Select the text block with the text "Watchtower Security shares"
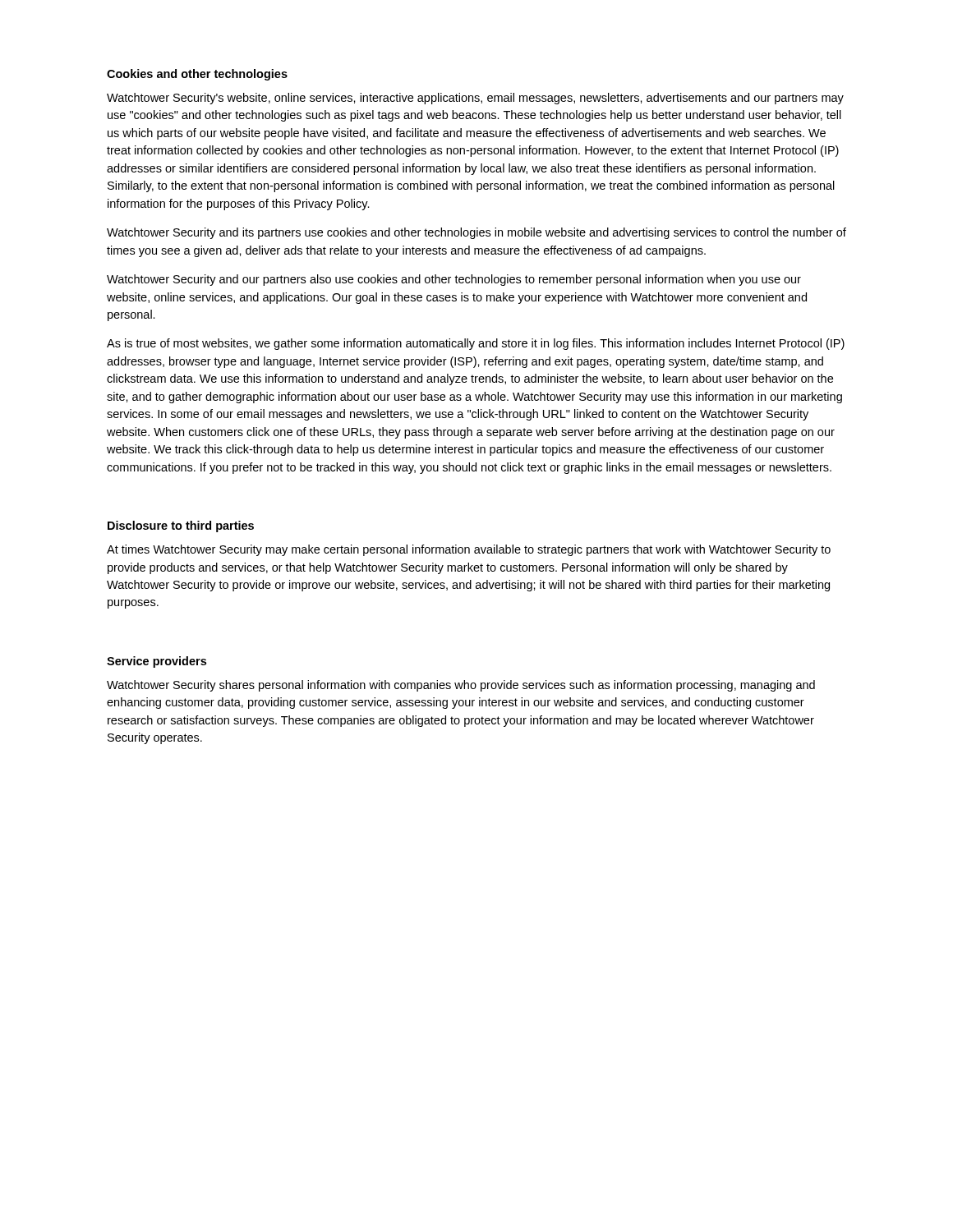953x1232 pixels. coord(461,711)
